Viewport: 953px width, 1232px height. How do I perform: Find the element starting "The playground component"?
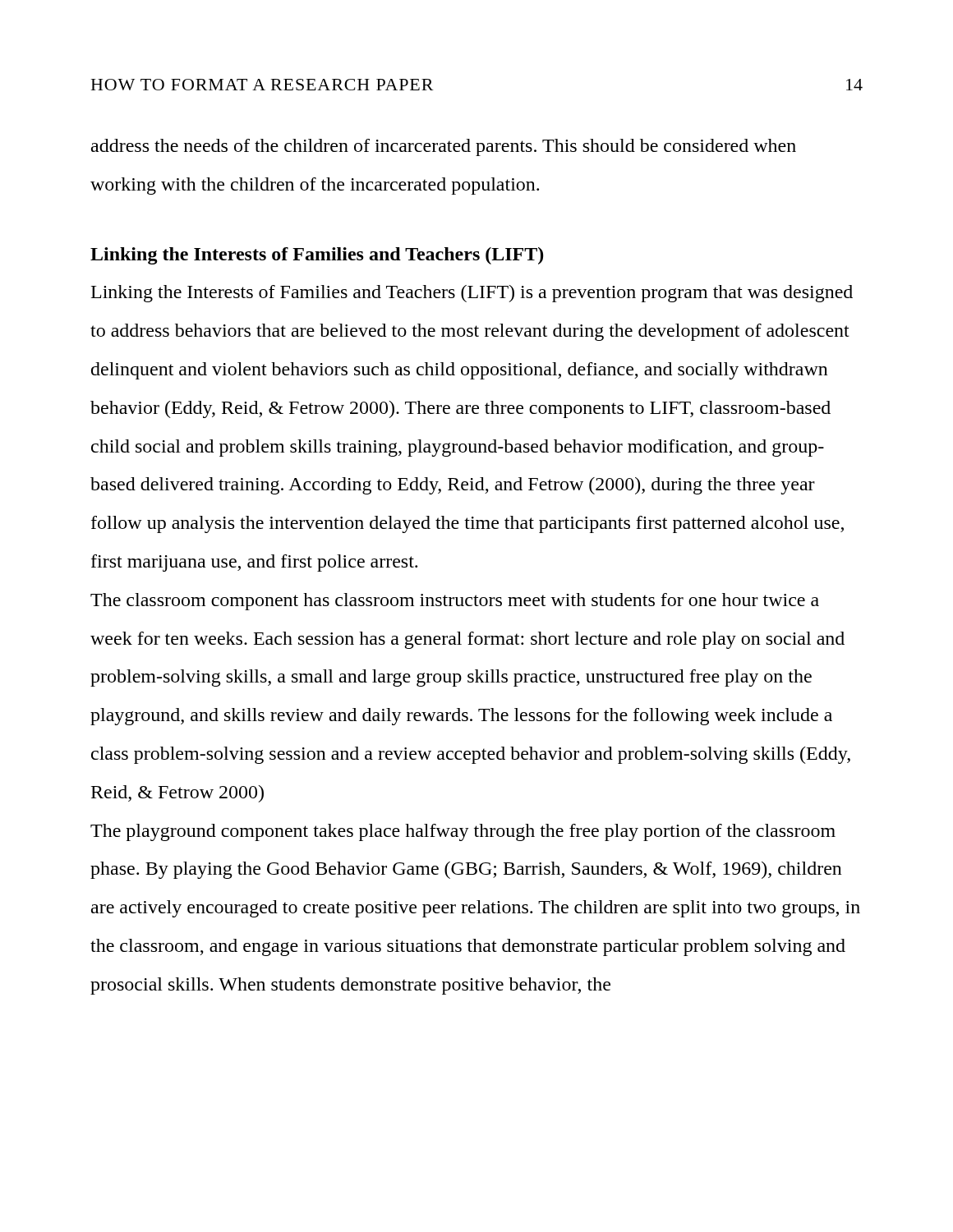476,907
